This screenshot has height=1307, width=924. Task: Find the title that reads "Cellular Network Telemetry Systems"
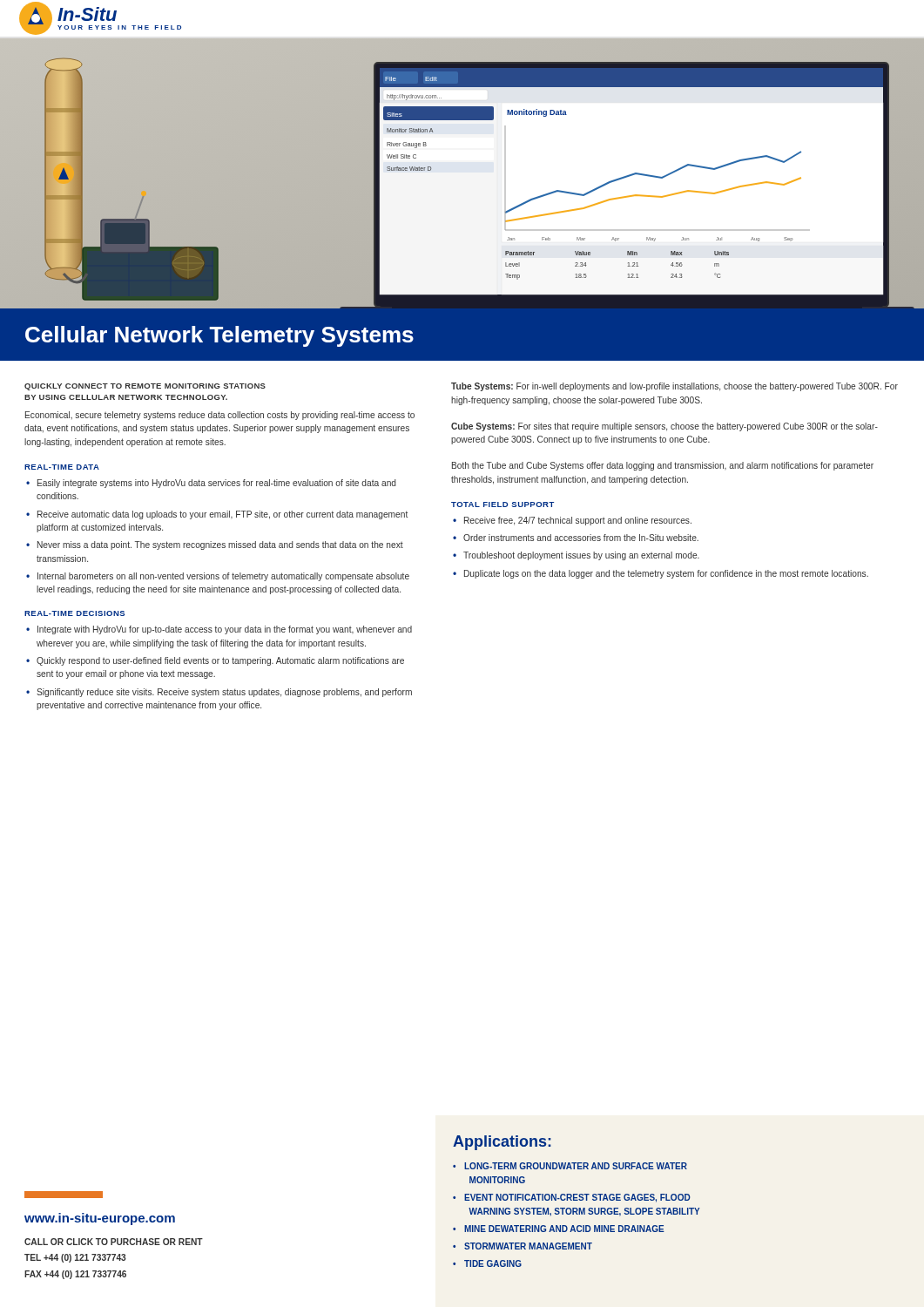tap(219, 335)
